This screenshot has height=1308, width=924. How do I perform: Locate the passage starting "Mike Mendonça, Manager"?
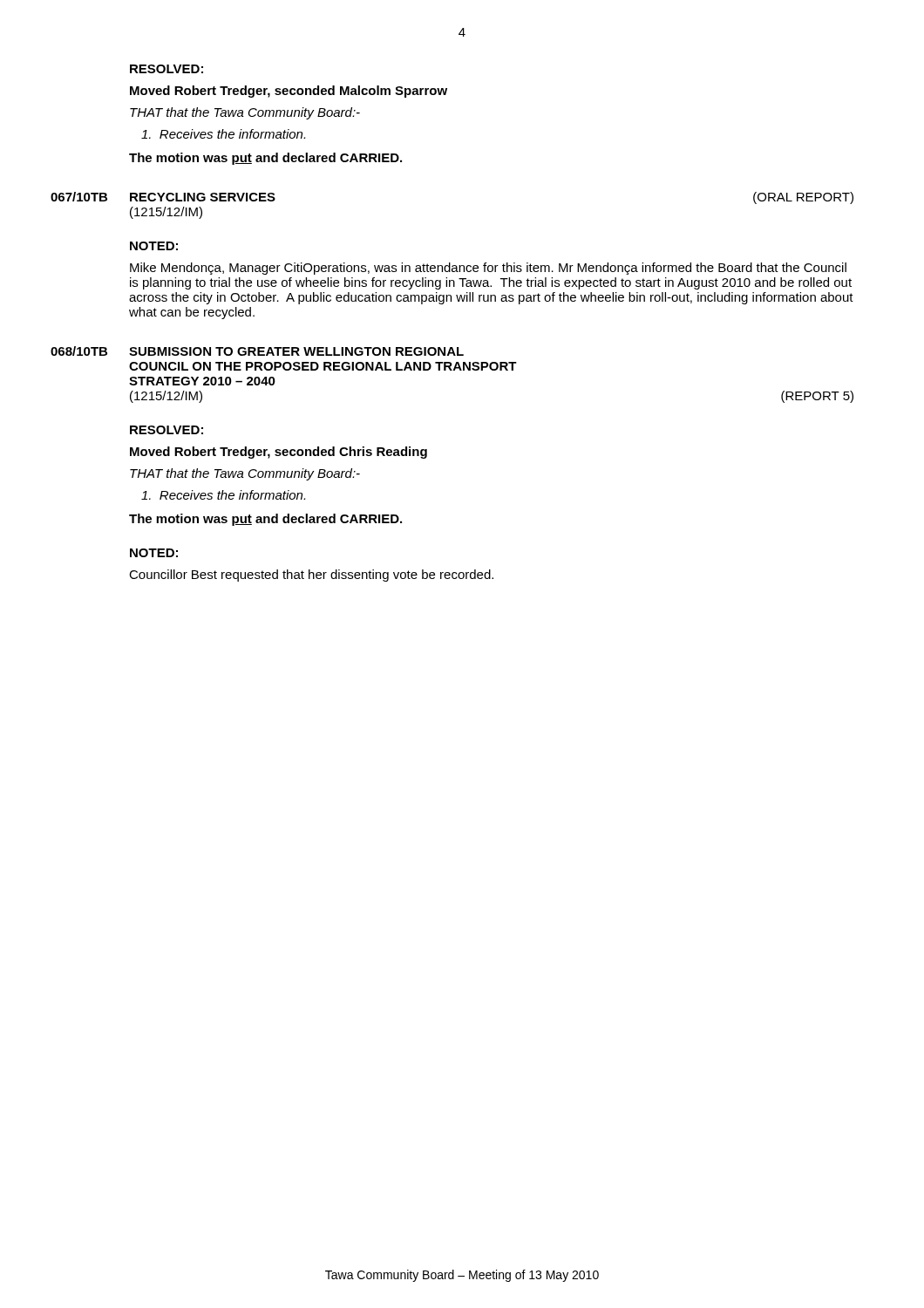click(491, 290)
